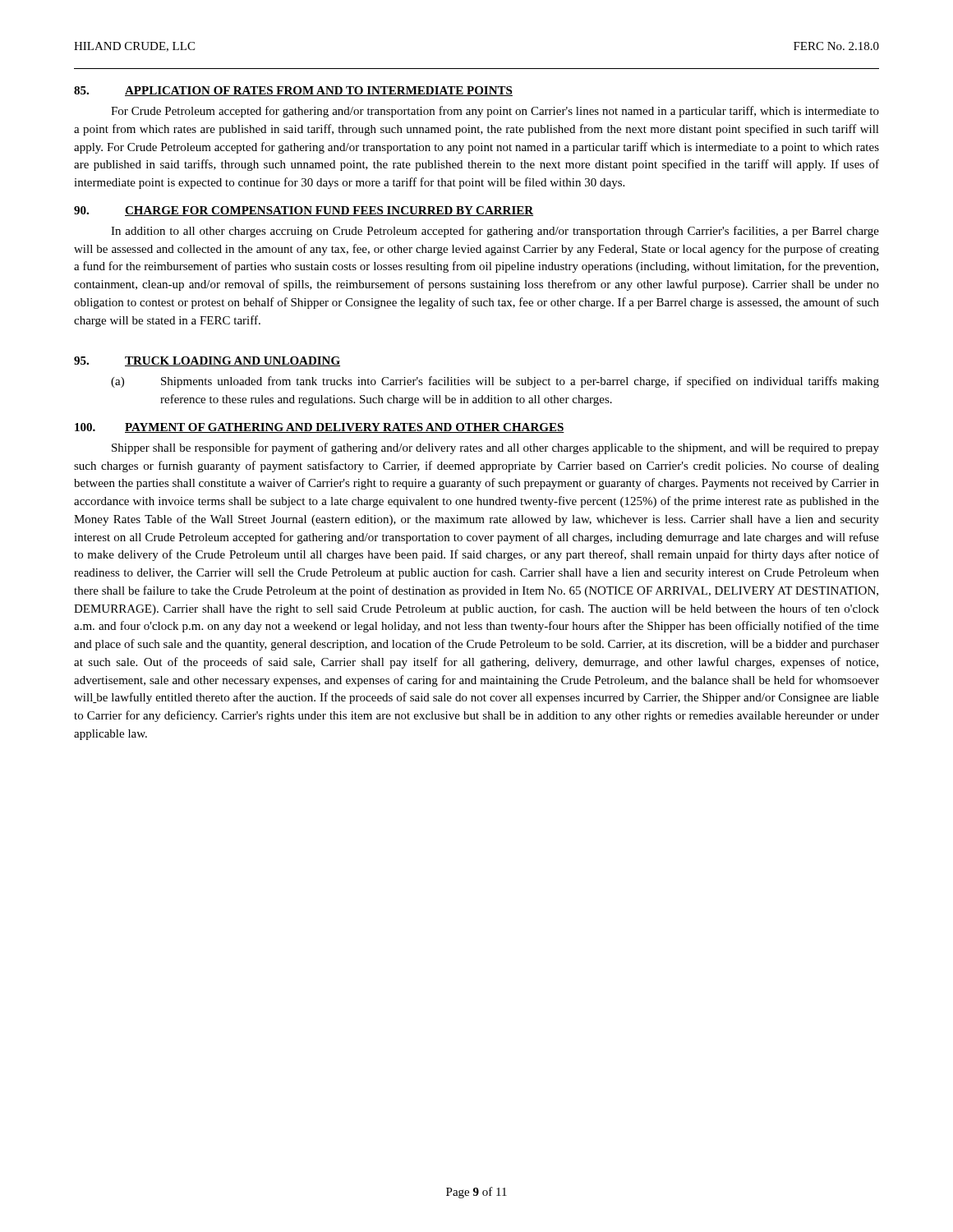
Task: Locate the block of text that opens with "(a) Shipments unloaded from tank trucks into"
Action: coord(476,391)
